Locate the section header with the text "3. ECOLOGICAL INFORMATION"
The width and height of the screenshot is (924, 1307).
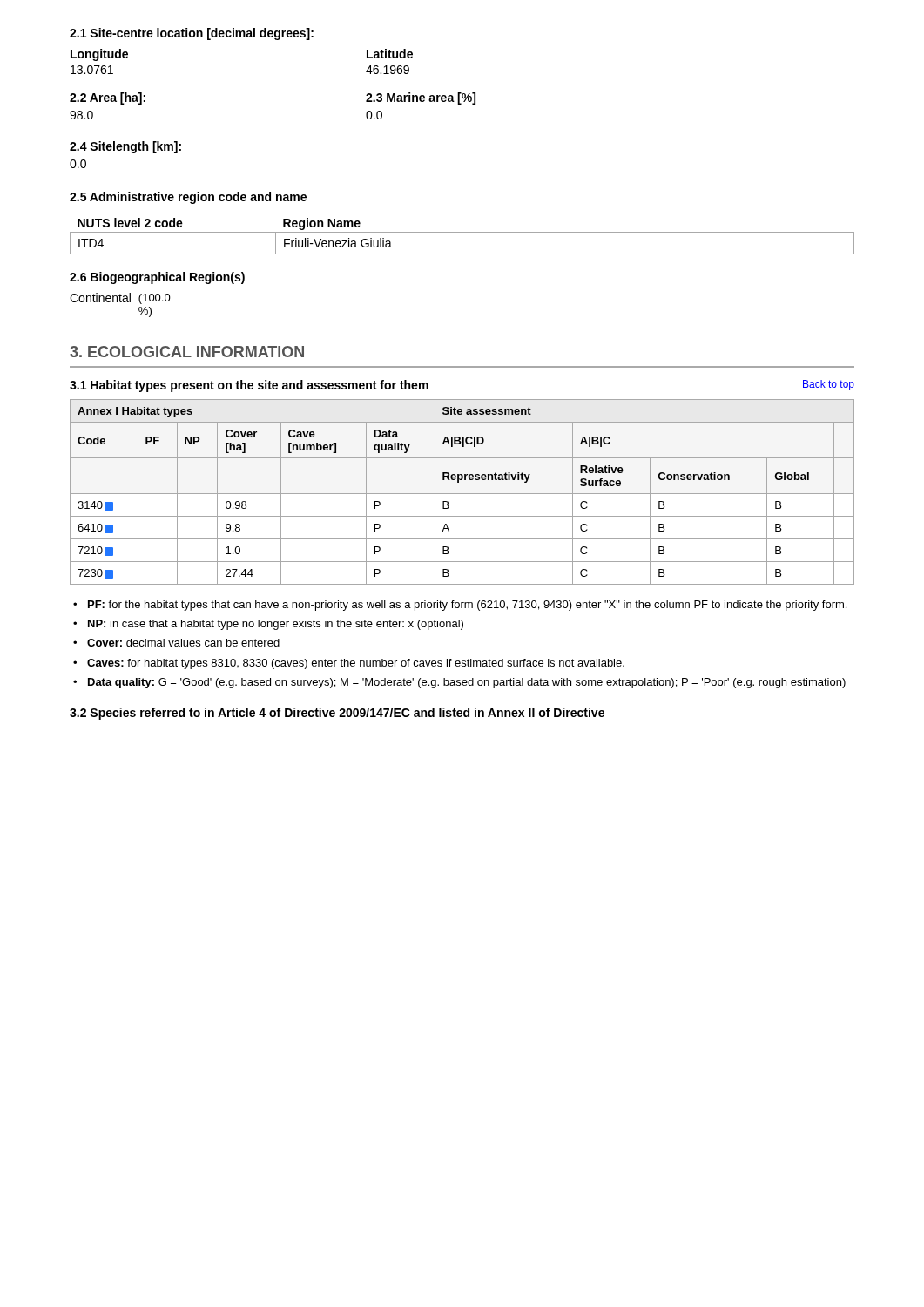tap(187, 352)
